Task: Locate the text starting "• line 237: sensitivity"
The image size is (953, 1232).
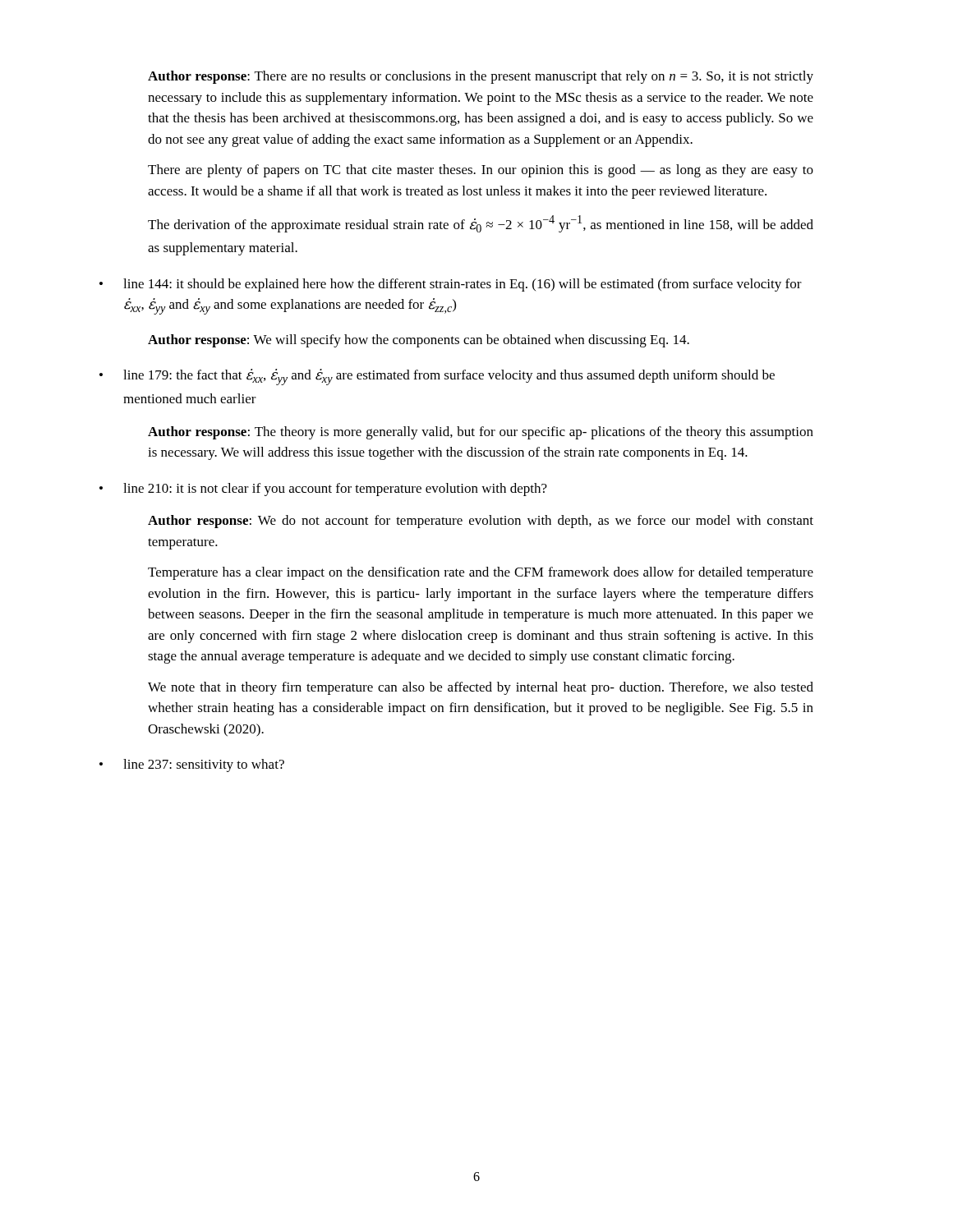Action: pyautogui.click(x=192, y=765)
